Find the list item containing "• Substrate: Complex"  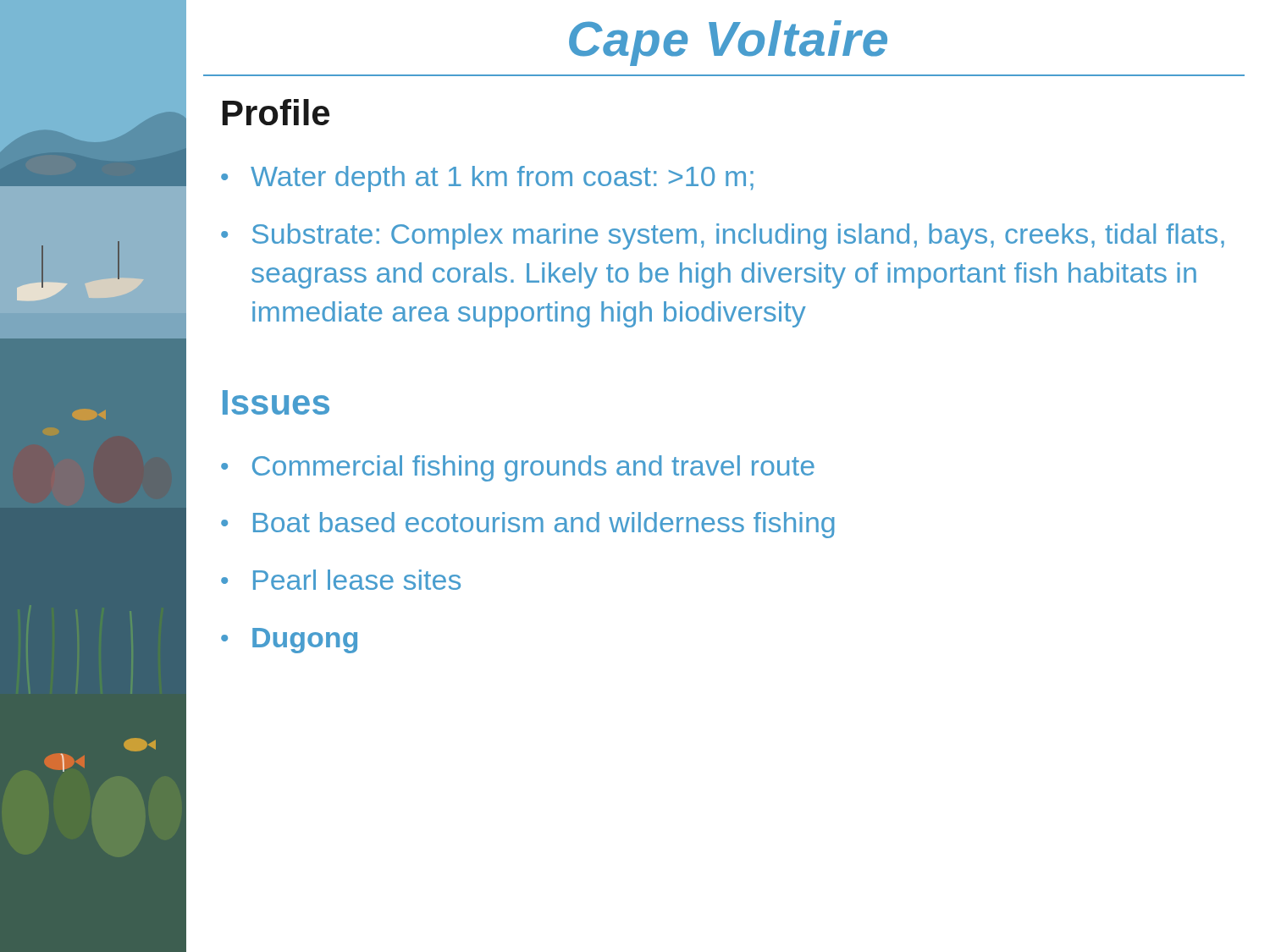pos(728,273)
